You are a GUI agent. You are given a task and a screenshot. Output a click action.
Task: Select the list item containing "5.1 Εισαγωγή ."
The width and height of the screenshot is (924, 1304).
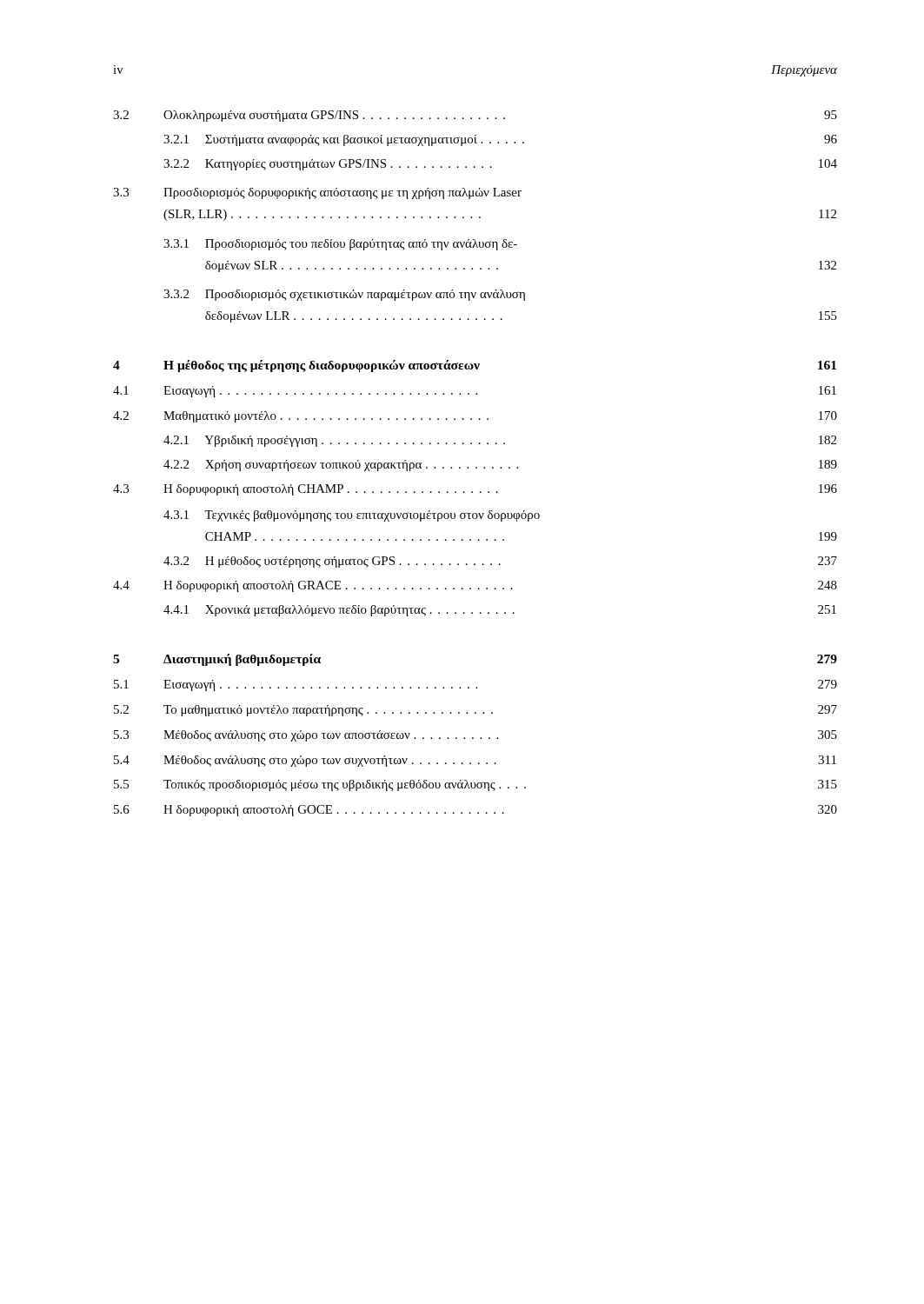coord(475,684)
